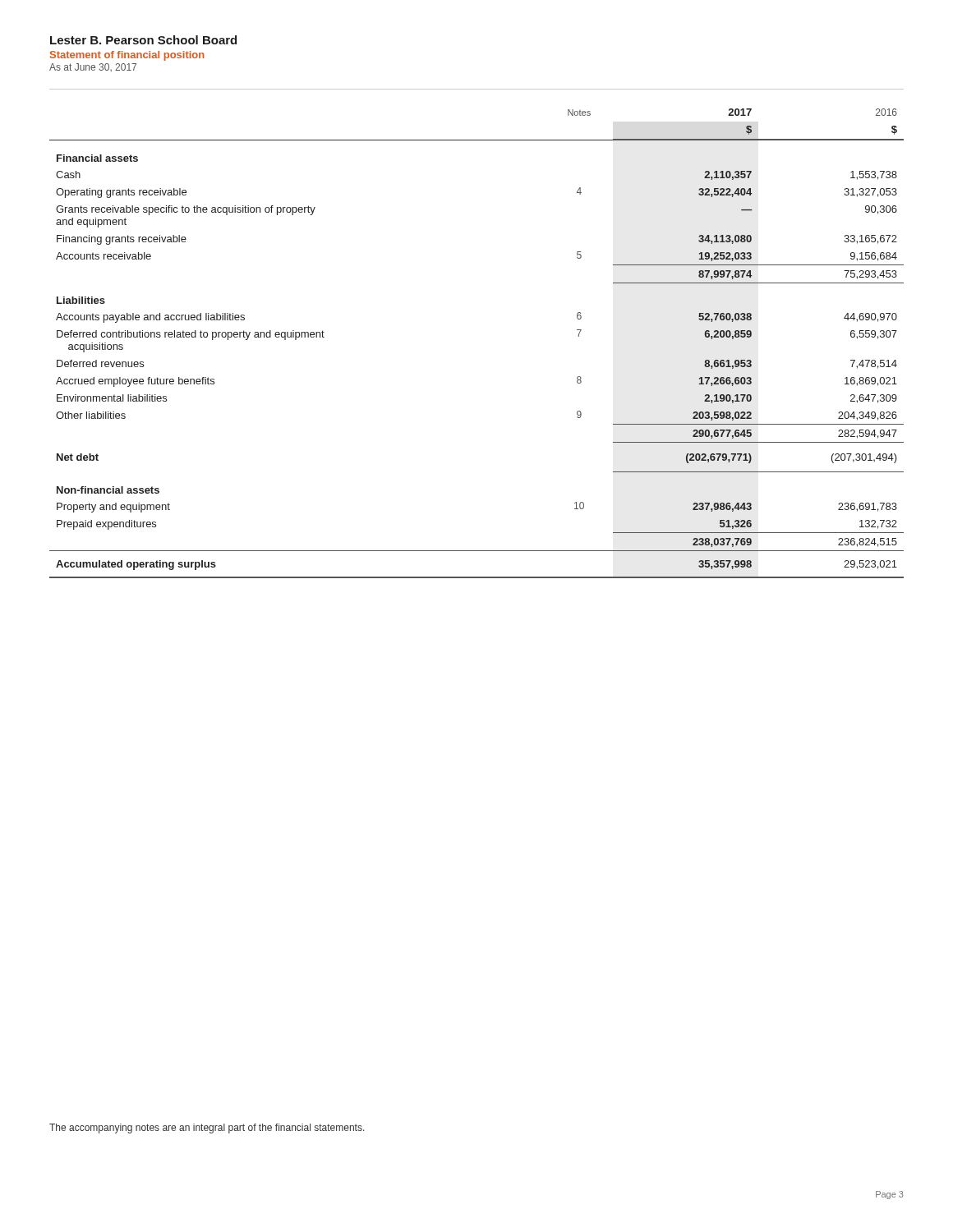Point to the passage starting "Lester B. Pearson School Board"
The image size is (953, 1232).
coord(143,40)
